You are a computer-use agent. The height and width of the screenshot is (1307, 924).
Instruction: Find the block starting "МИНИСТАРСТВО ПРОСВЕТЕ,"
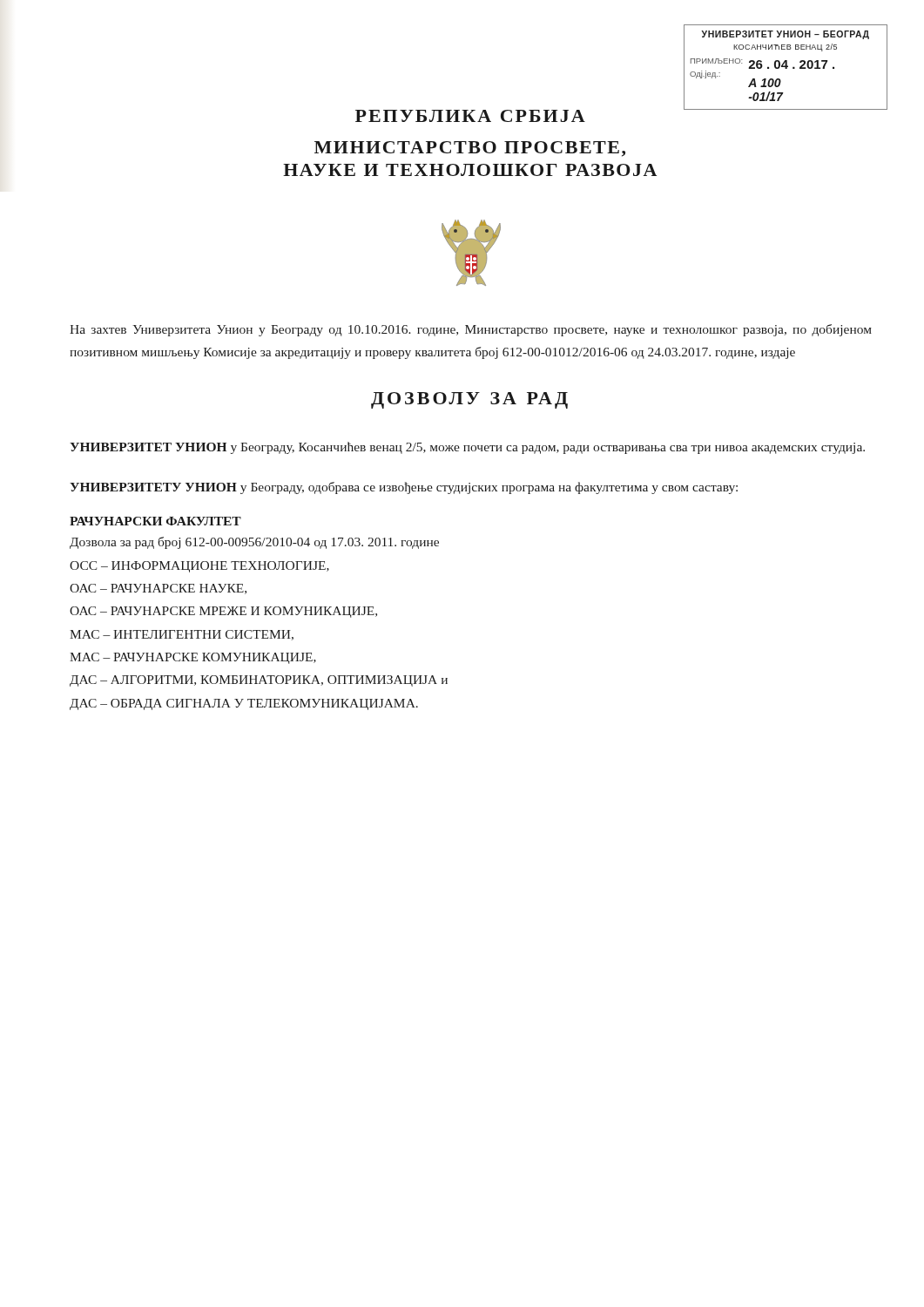pos(471,147)
